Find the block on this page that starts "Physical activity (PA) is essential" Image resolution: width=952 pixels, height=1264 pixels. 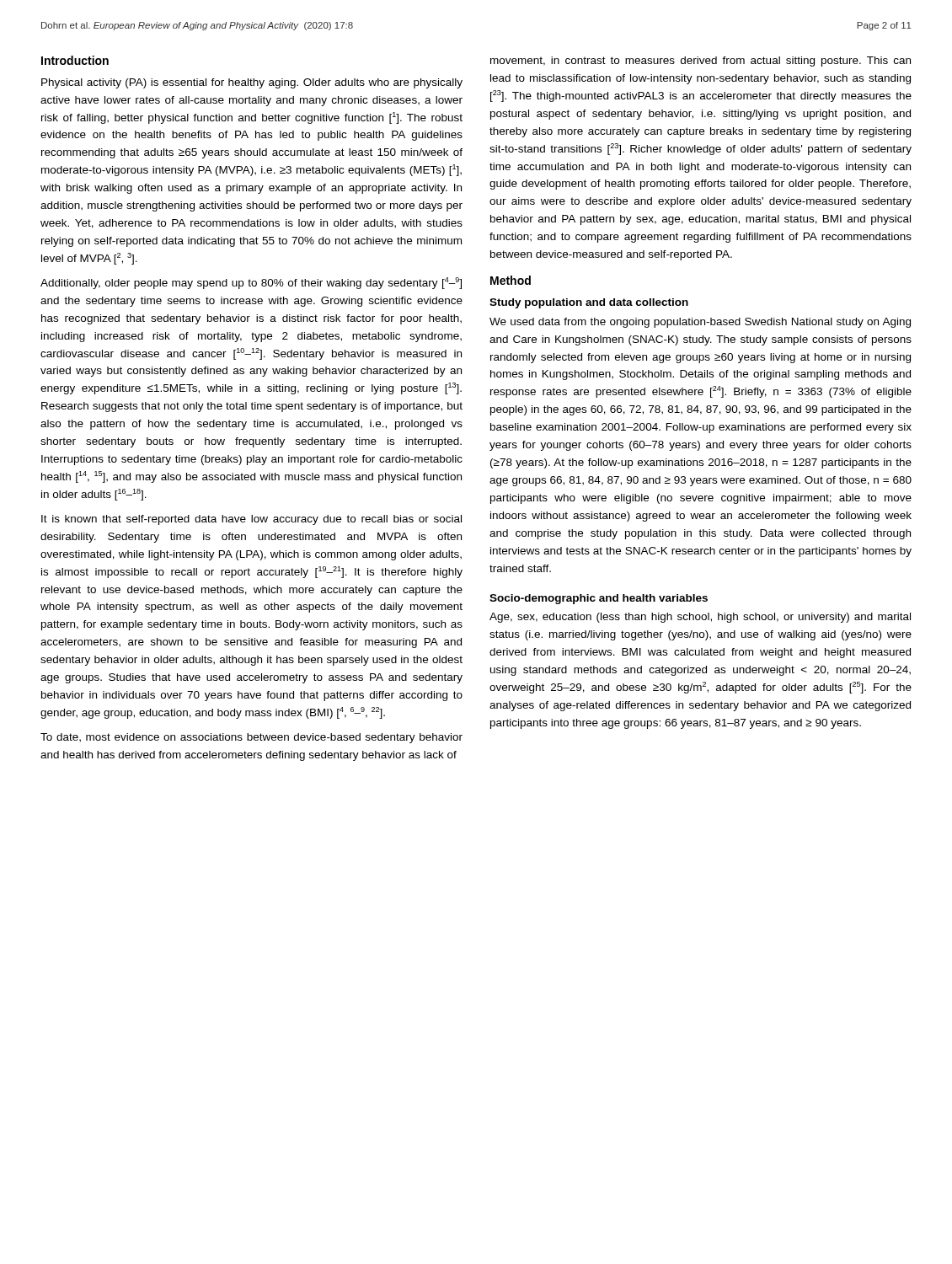tap(251, 419)
